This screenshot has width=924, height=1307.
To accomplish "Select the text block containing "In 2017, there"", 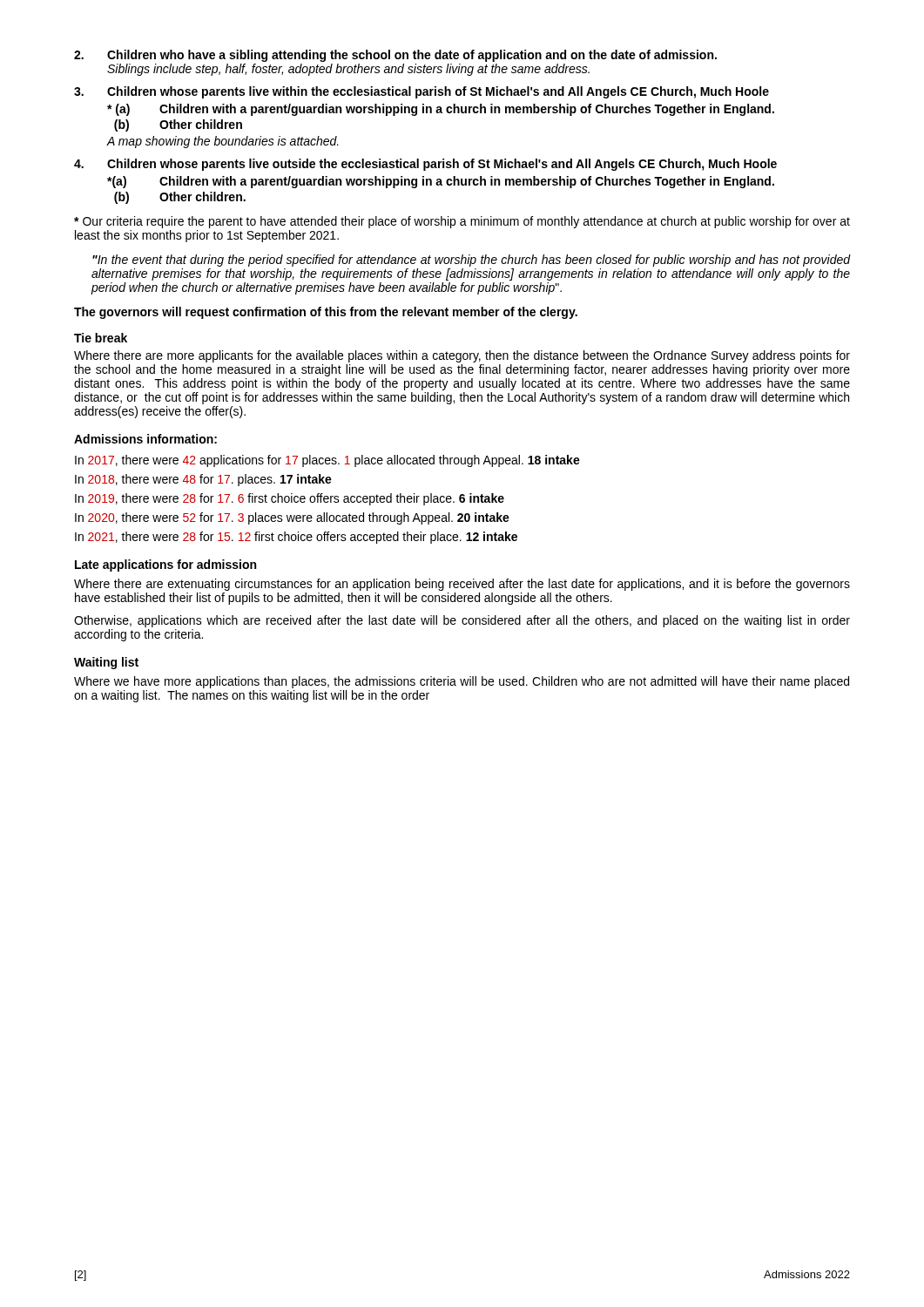I will pyautogui.click(x=327, y=460).
